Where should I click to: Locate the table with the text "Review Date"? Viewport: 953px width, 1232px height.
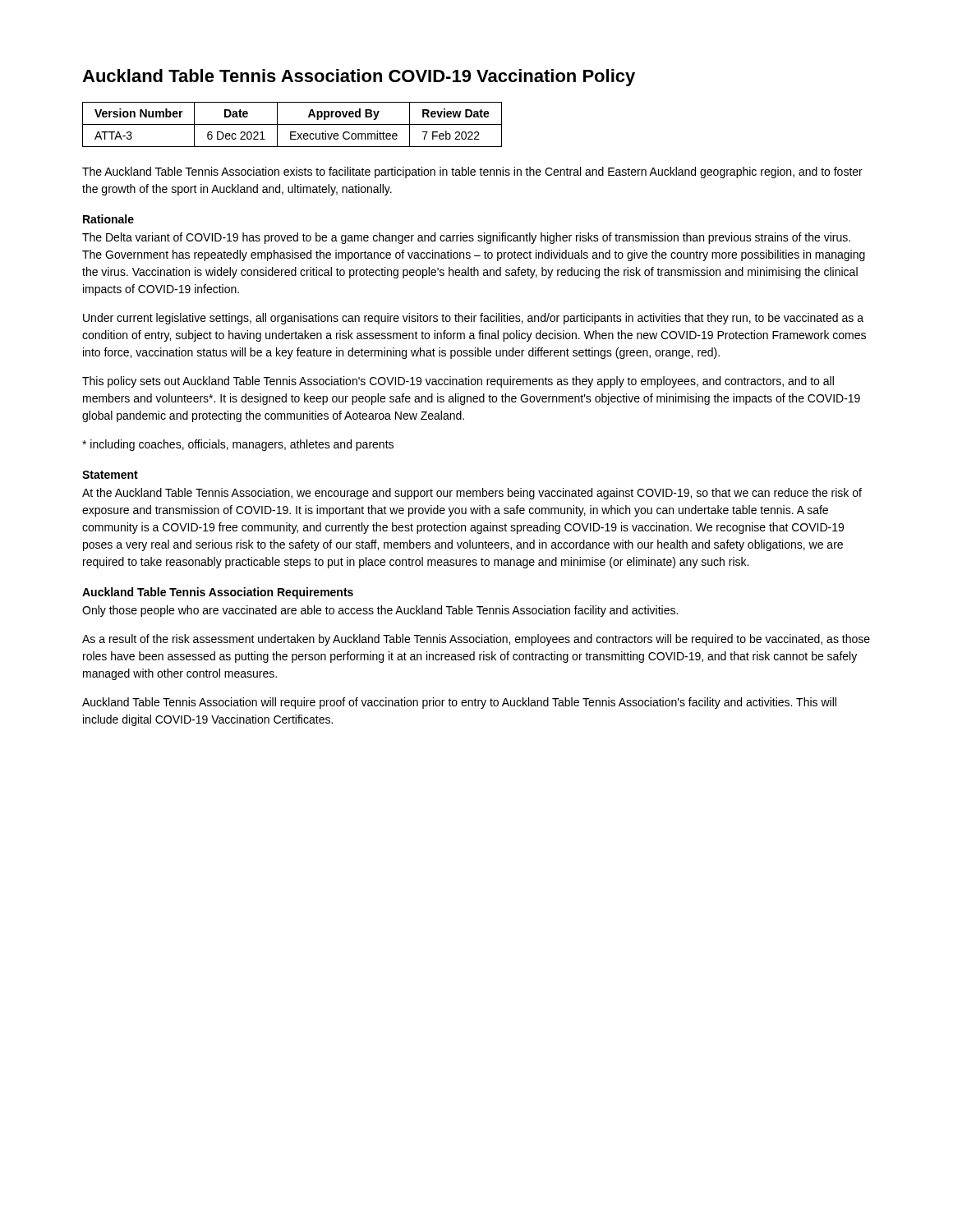point(476,124)
